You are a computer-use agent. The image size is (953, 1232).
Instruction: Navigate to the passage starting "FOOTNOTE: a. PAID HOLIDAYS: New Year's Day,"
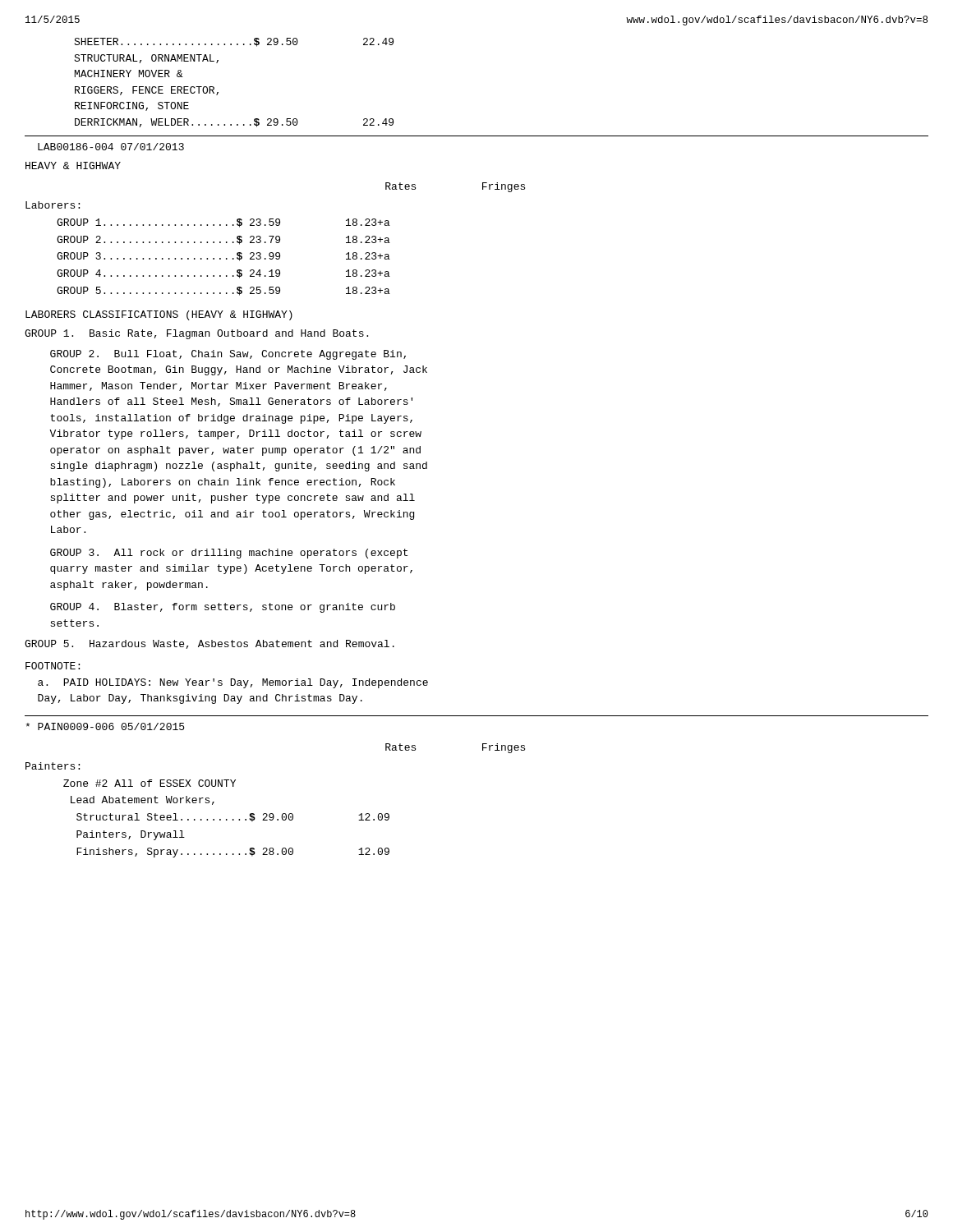coord(53,666)
